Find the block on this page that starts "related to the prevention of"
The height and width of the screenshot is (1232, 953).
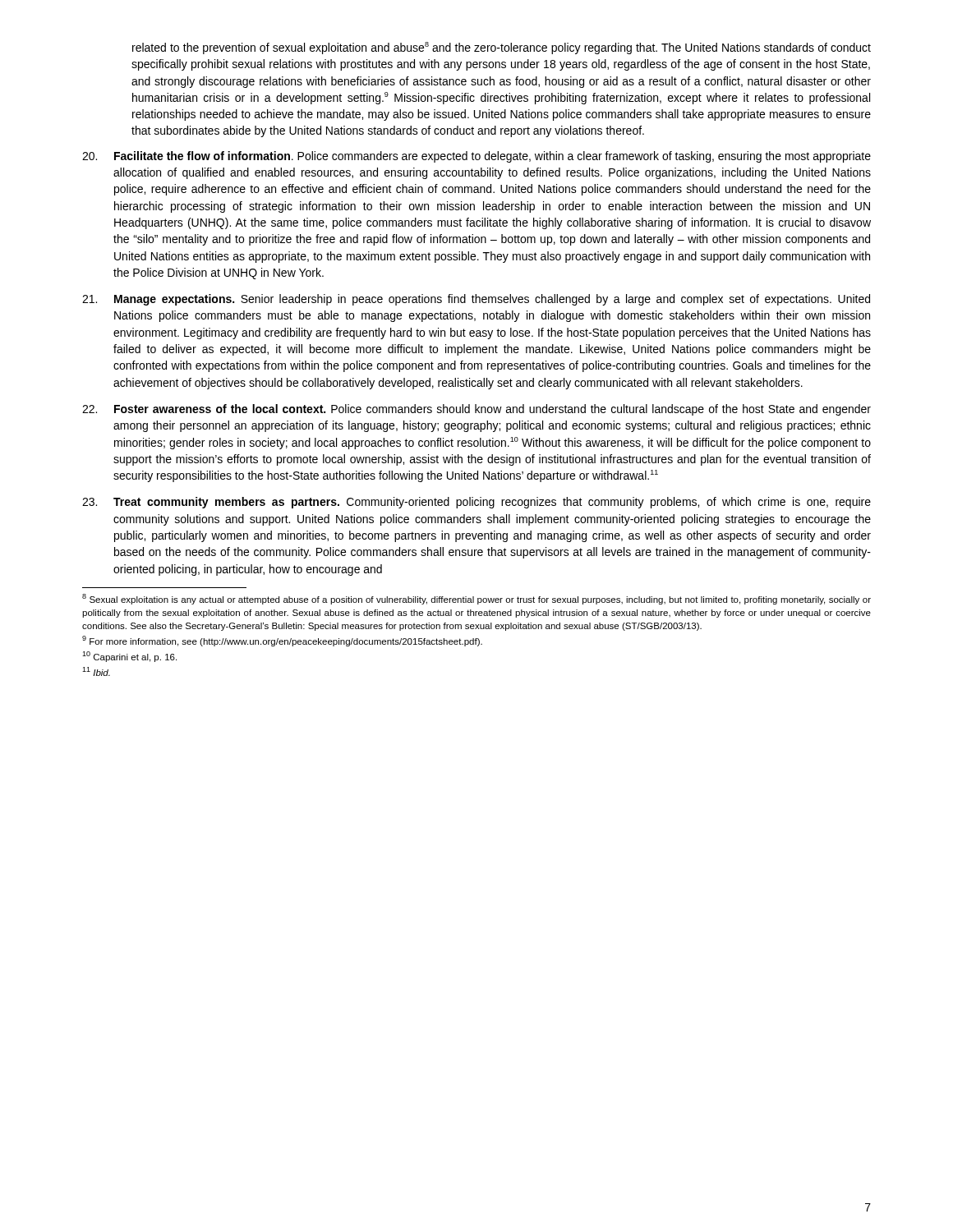tap(501, 89)
